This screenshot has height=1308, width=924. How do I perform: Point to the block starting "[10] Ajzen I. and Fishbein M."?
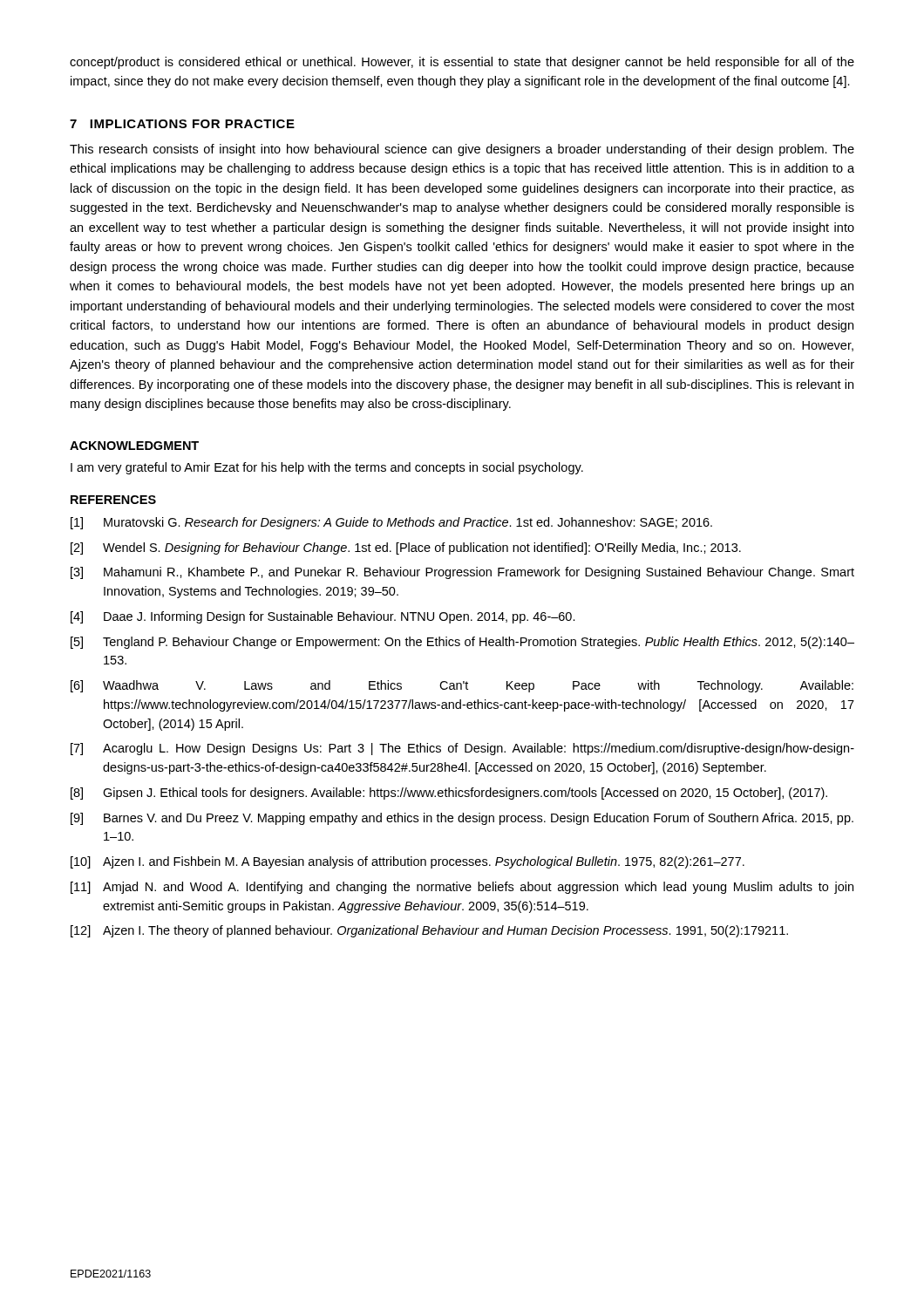coord(462,862)
